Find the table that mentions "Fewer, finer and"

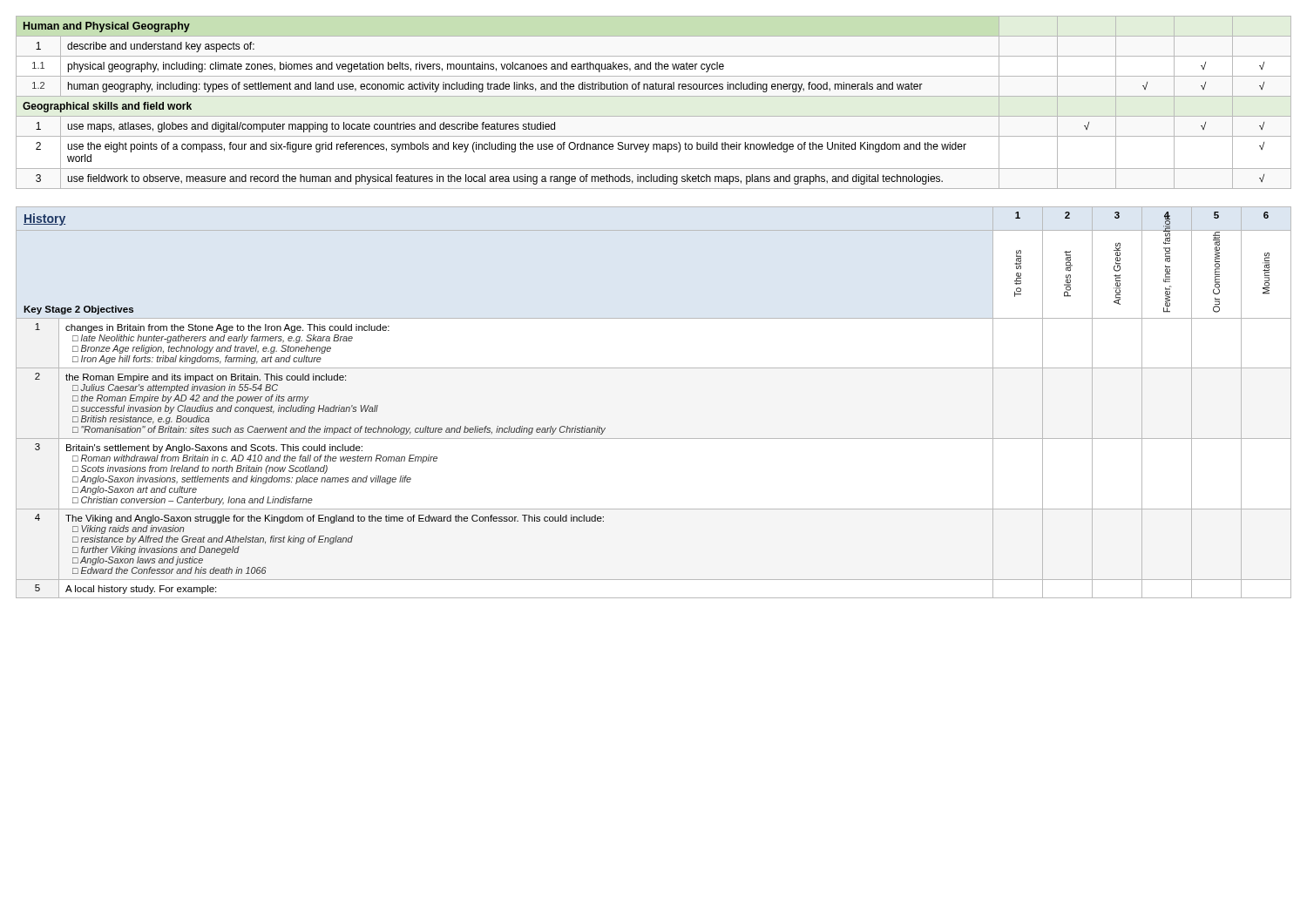coord(654,402)
